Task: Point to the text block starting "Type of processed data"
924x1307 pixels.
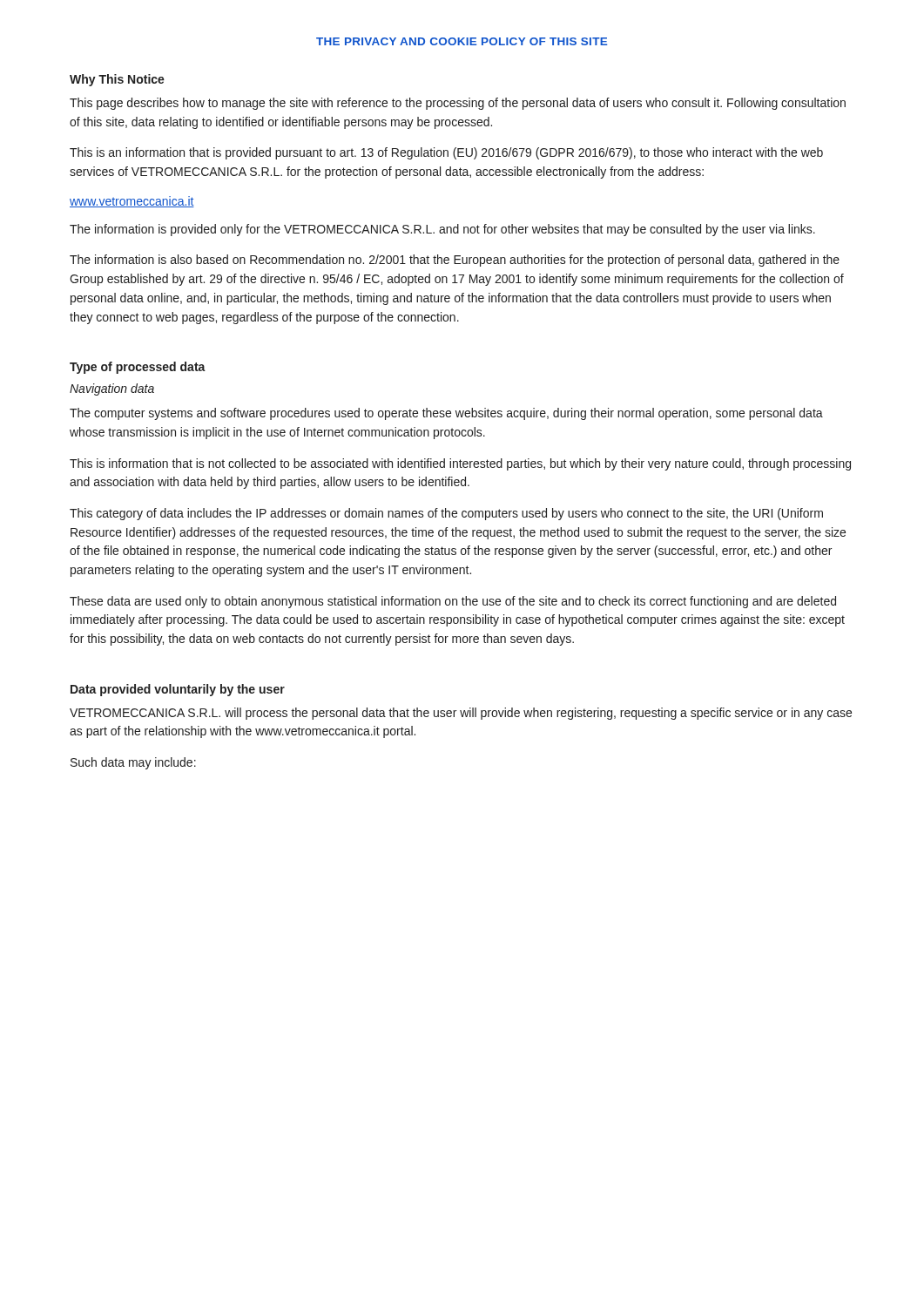Action: tap(137, 367)
